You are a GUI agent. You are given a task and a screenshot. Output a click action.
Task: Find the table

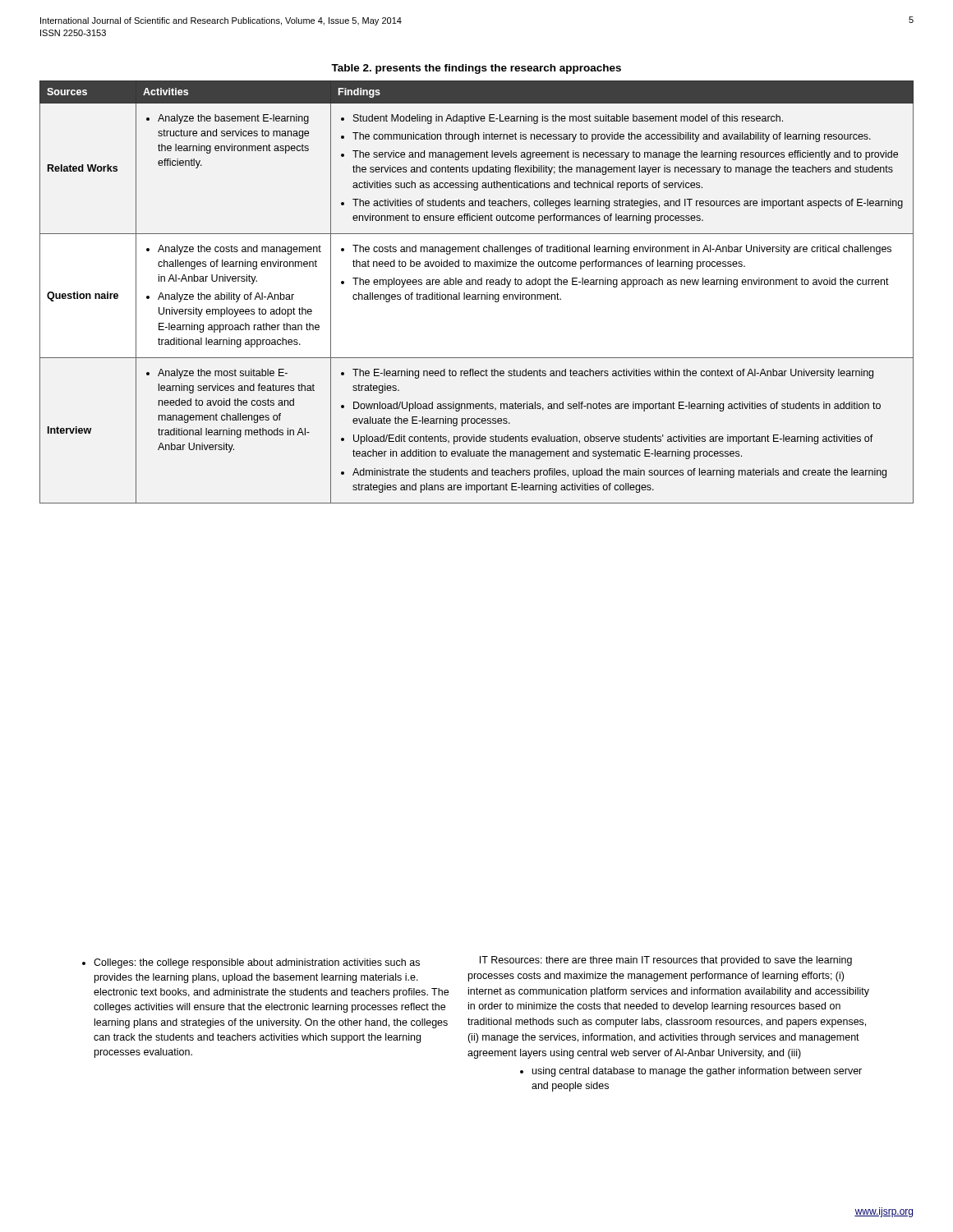[x=476, y=292]
